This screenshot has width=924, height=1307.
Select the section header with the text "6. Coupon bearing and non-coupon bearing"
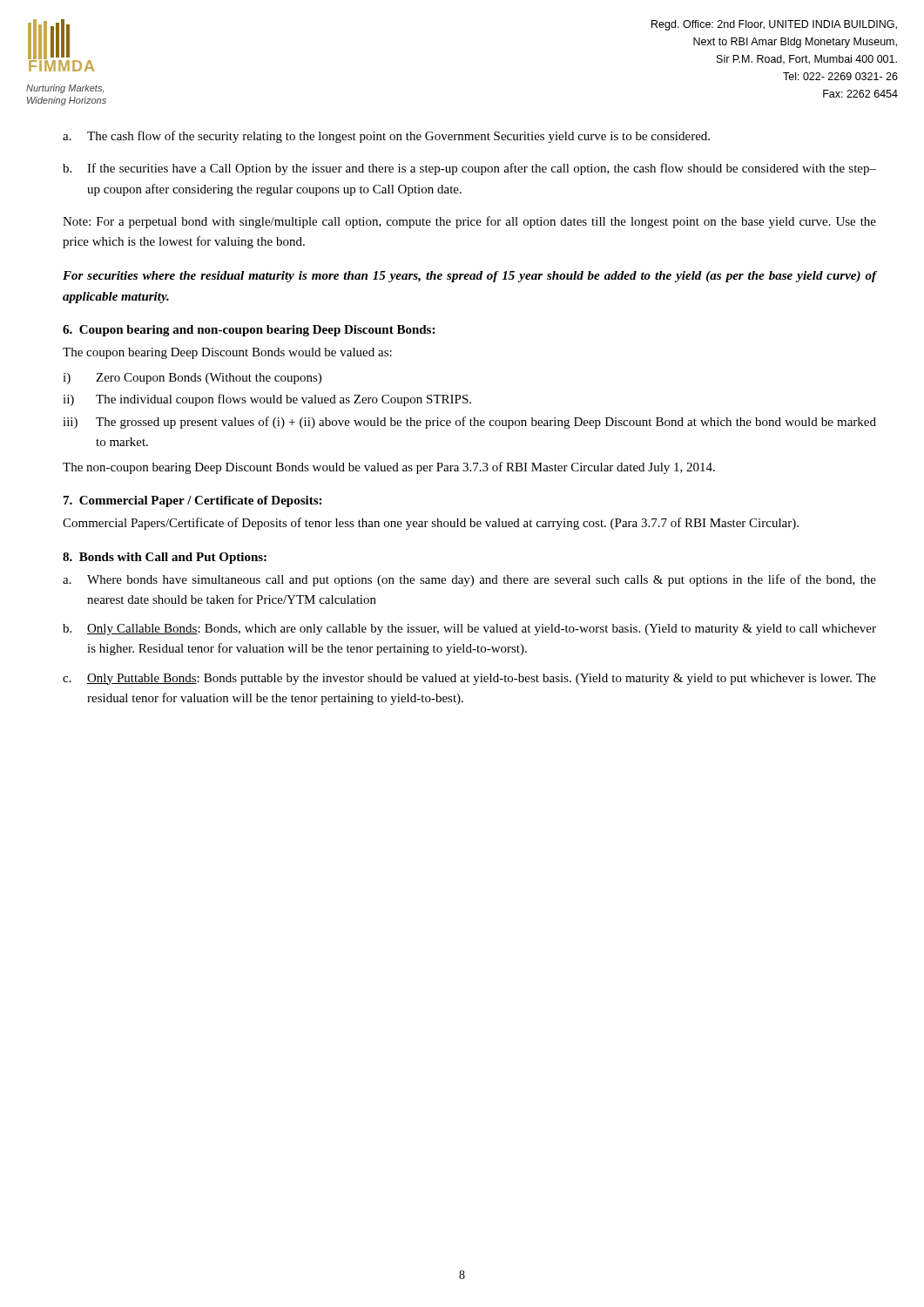point(249,329)
